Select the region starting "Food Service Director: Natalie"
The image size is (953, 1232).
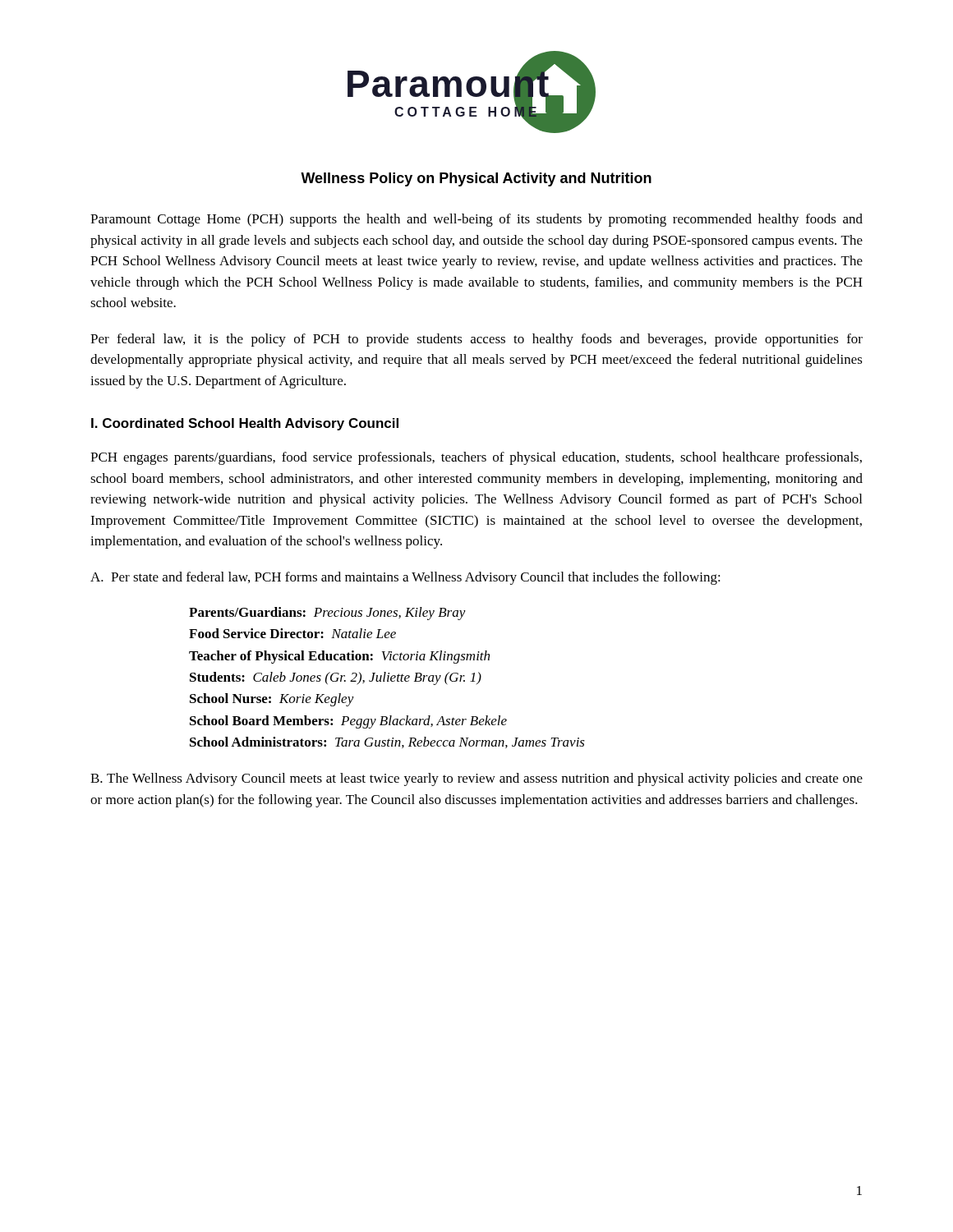293,634
